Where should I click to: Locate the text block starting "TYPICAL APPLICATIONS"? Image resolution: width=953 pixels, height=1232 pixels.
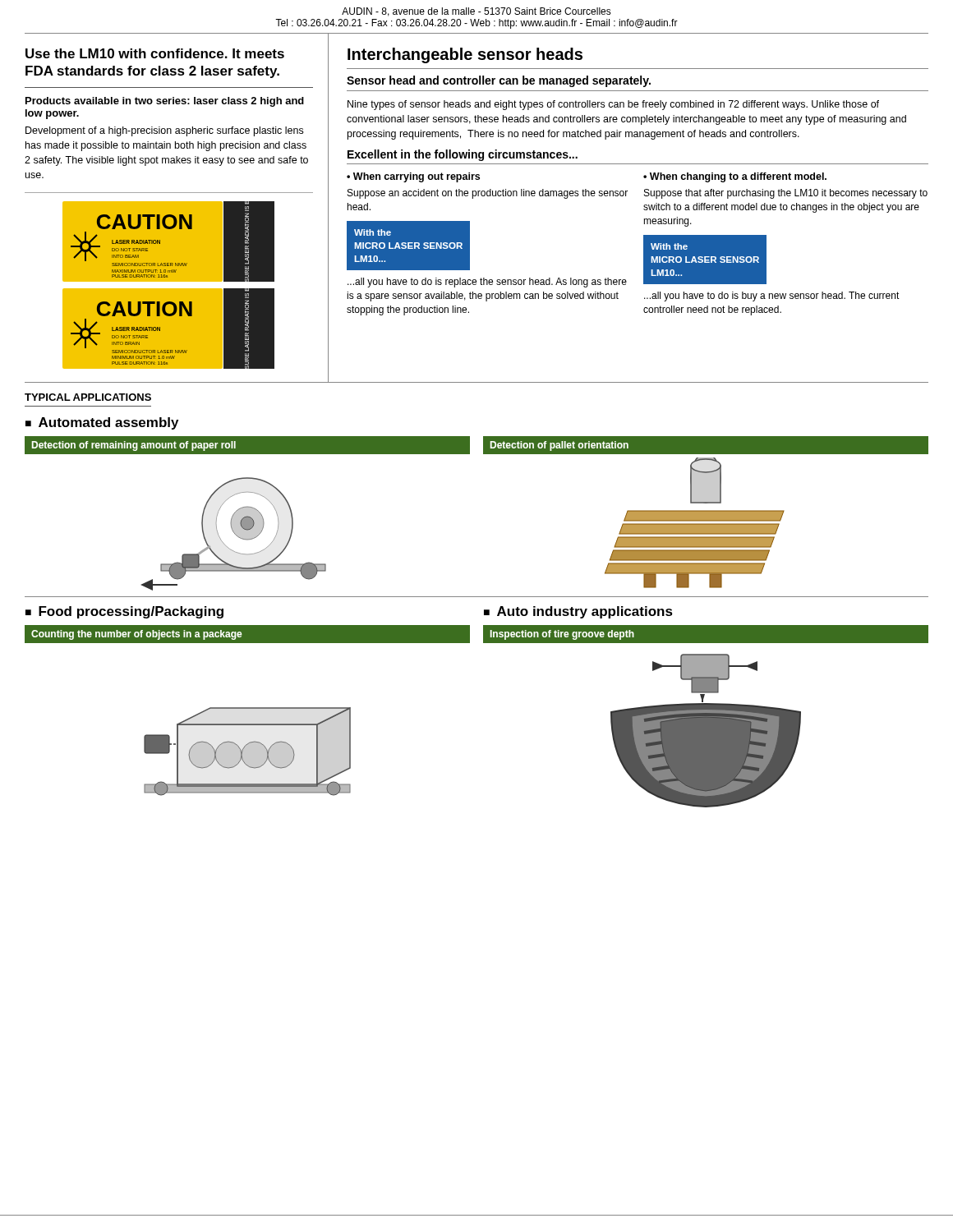pyautogui.click(x=88, y=397)
